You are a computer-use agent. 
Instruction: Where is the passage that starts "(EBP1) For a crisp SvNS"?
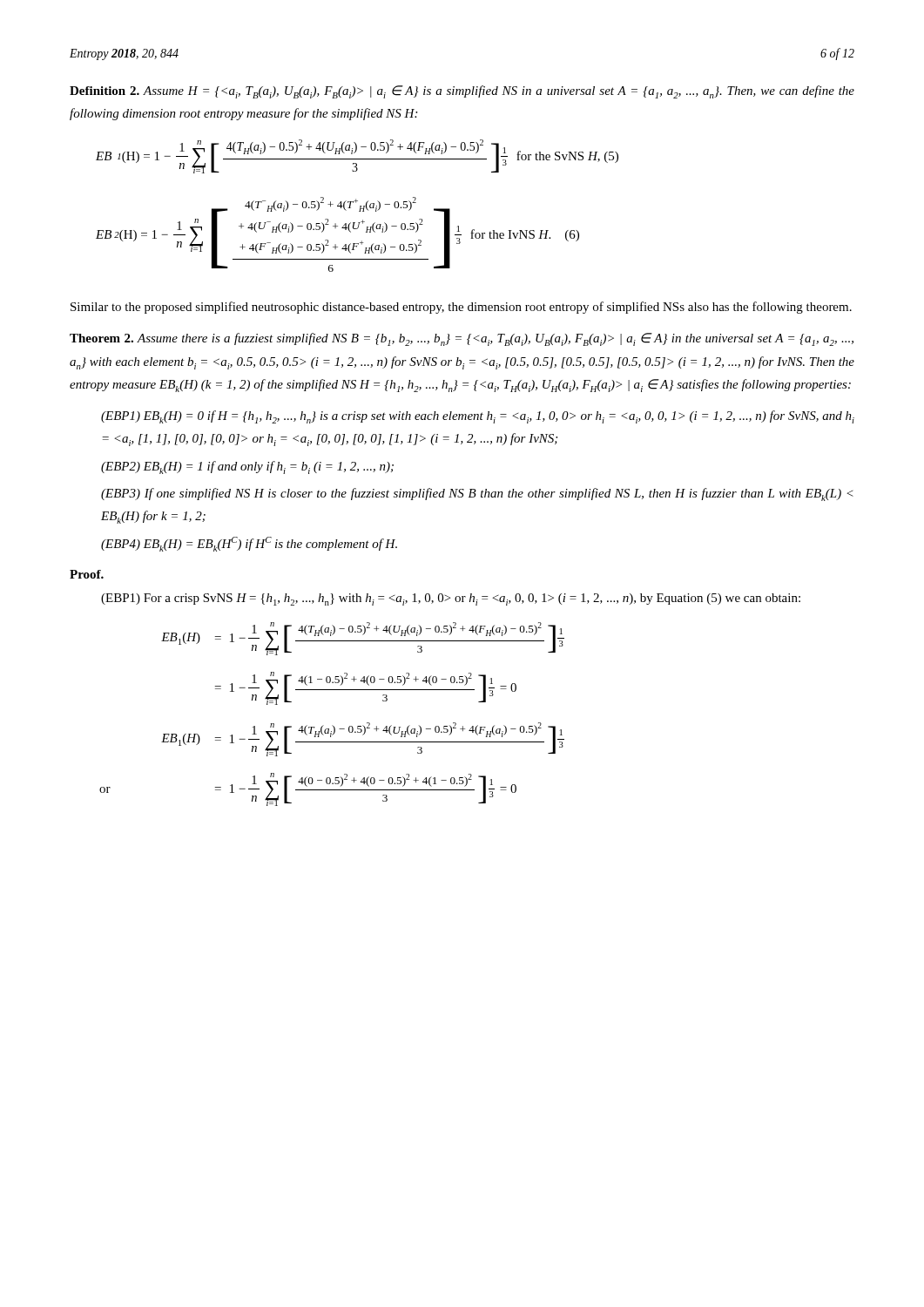[451, 599]
